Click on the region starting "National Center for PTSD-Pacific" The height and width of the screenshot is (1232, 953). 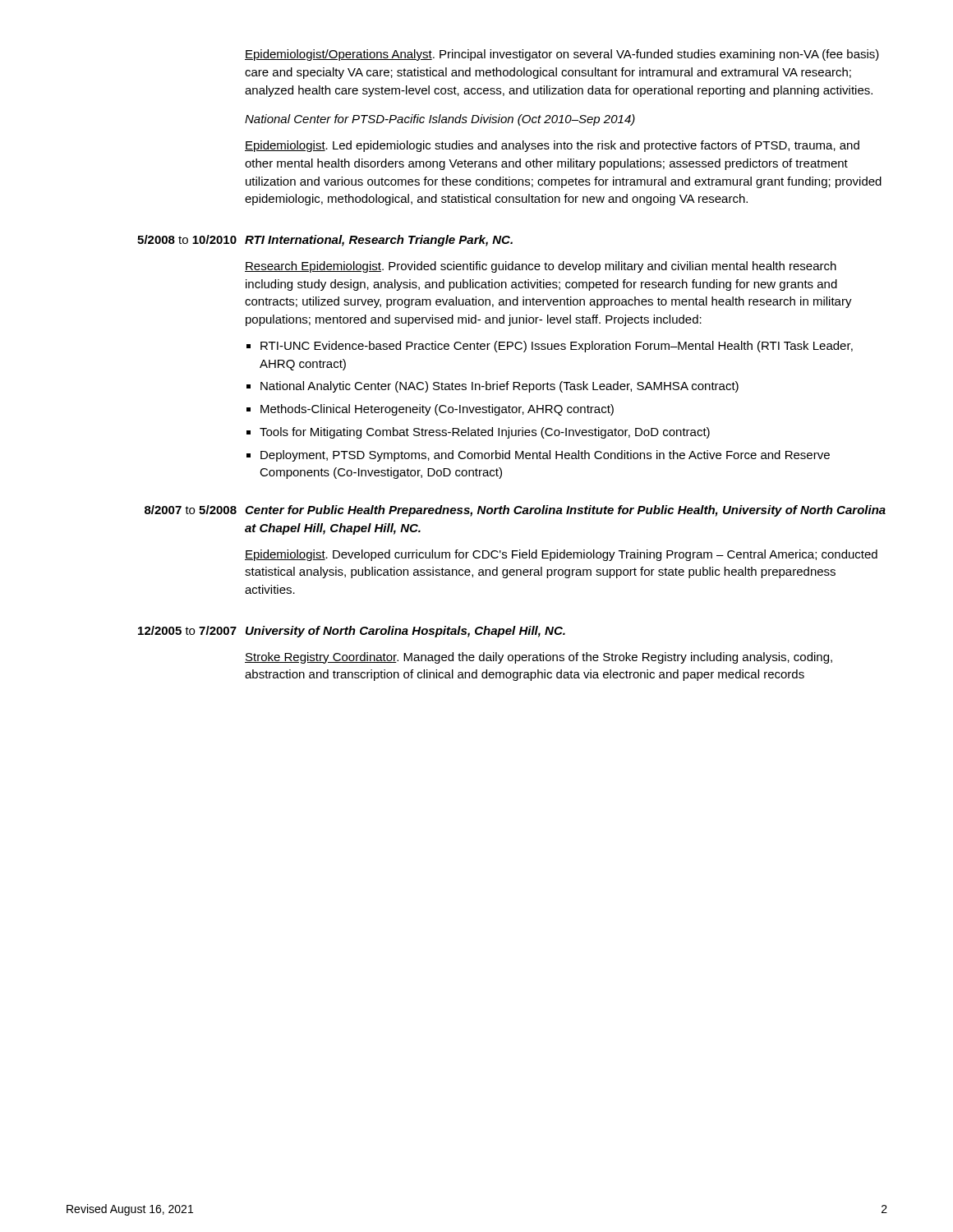pos(440,119)
